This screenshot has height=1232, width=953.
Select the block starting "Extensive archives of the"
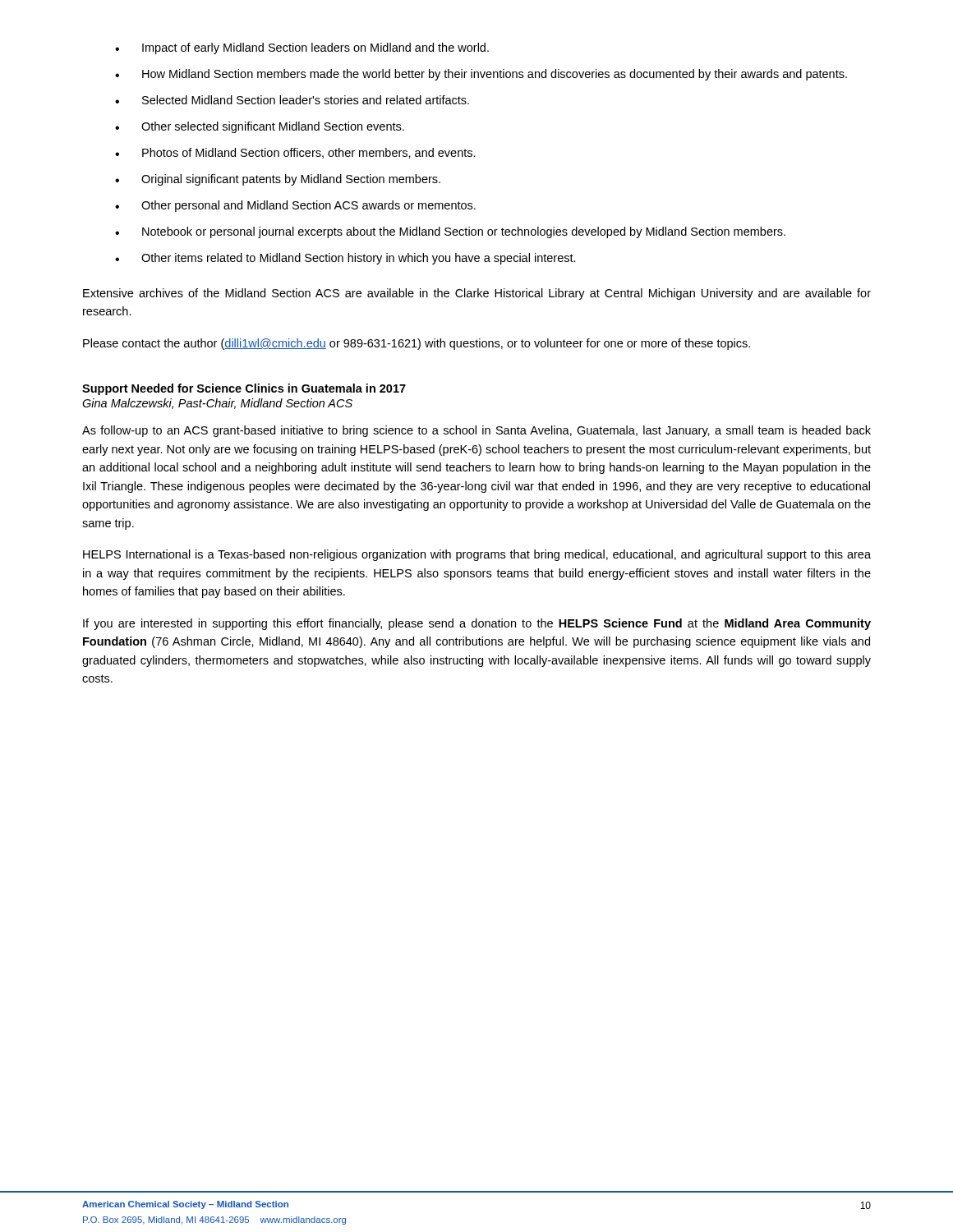(x=476, y=302)
